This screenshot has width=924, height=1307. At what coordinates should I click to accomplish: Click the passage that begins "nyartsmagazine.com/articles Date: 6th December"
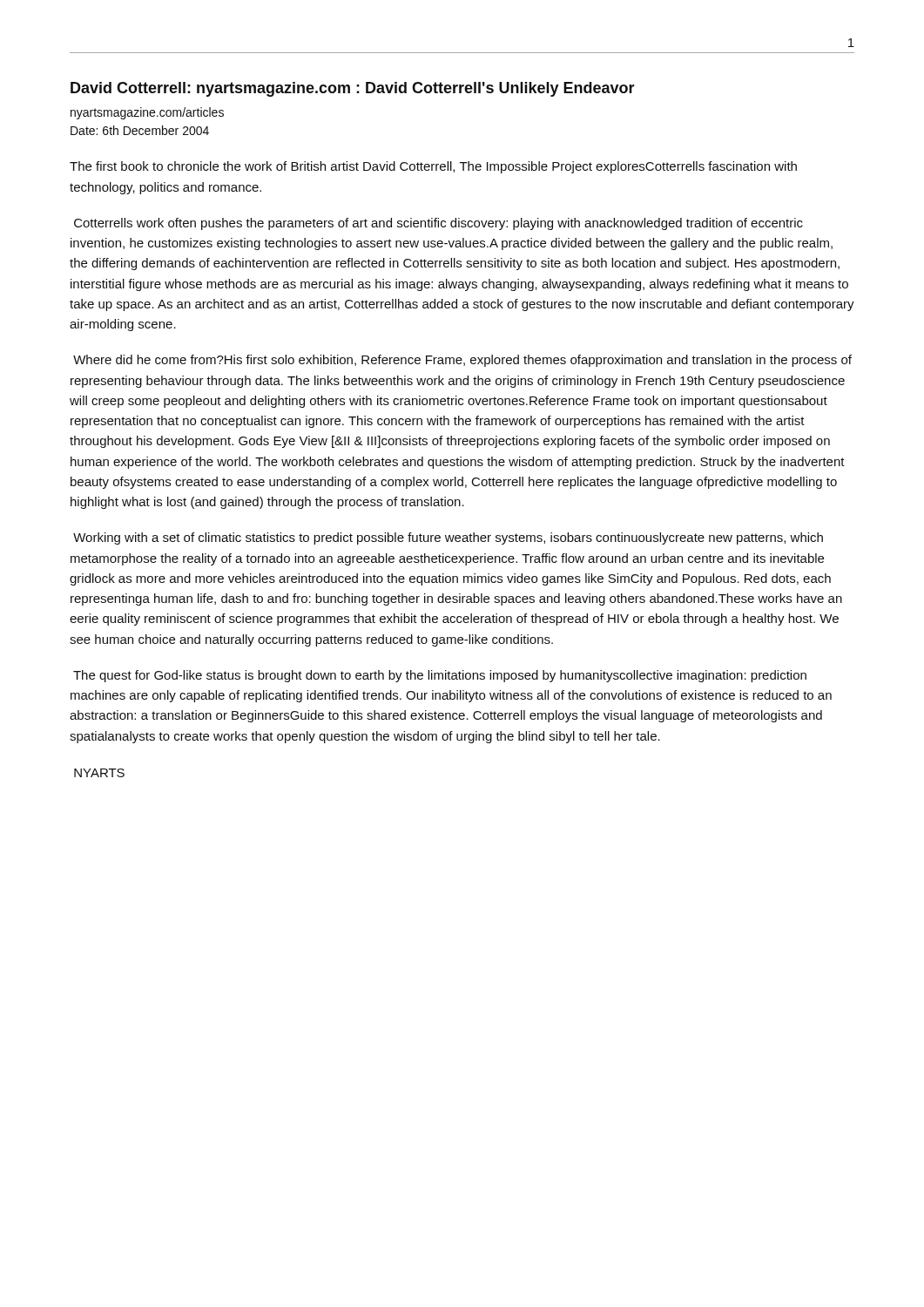click(147, 122)
